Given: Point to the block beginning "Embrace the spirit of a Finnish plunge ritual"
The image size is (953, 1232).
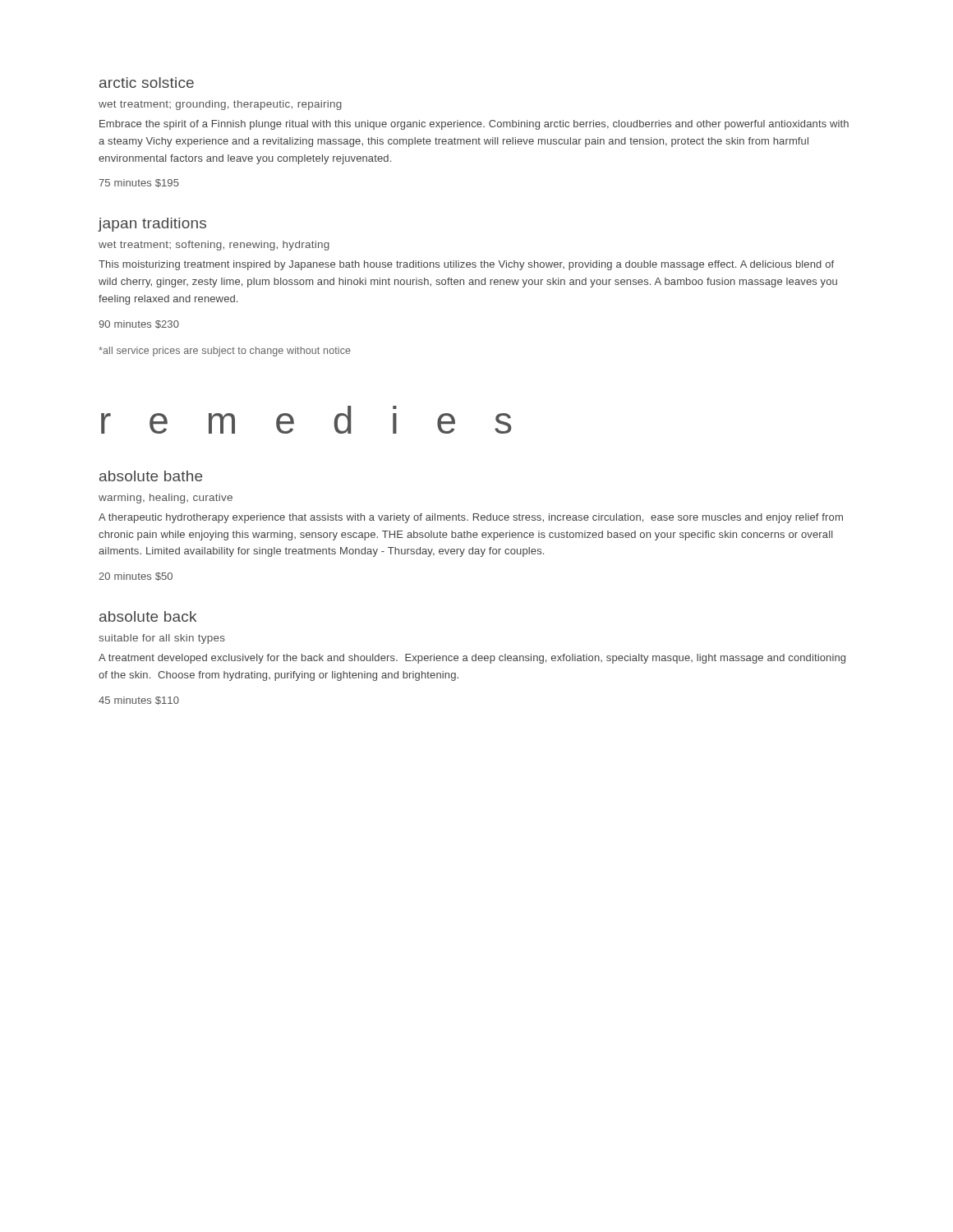Looking at the screenshot, I should [476, 141].
